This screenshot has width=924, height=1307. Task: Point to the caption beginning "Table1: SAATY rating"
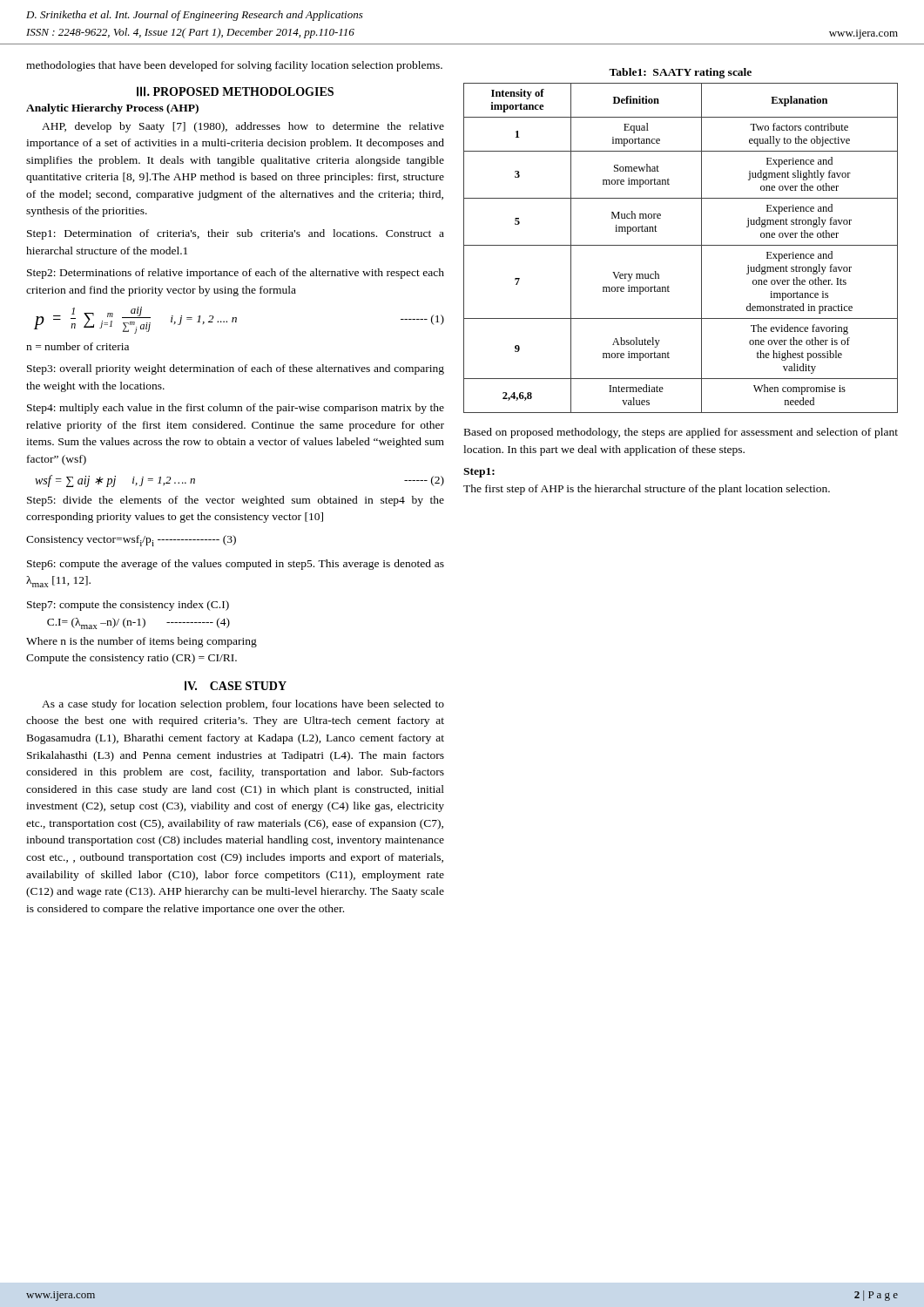click(x=681, y=72)
